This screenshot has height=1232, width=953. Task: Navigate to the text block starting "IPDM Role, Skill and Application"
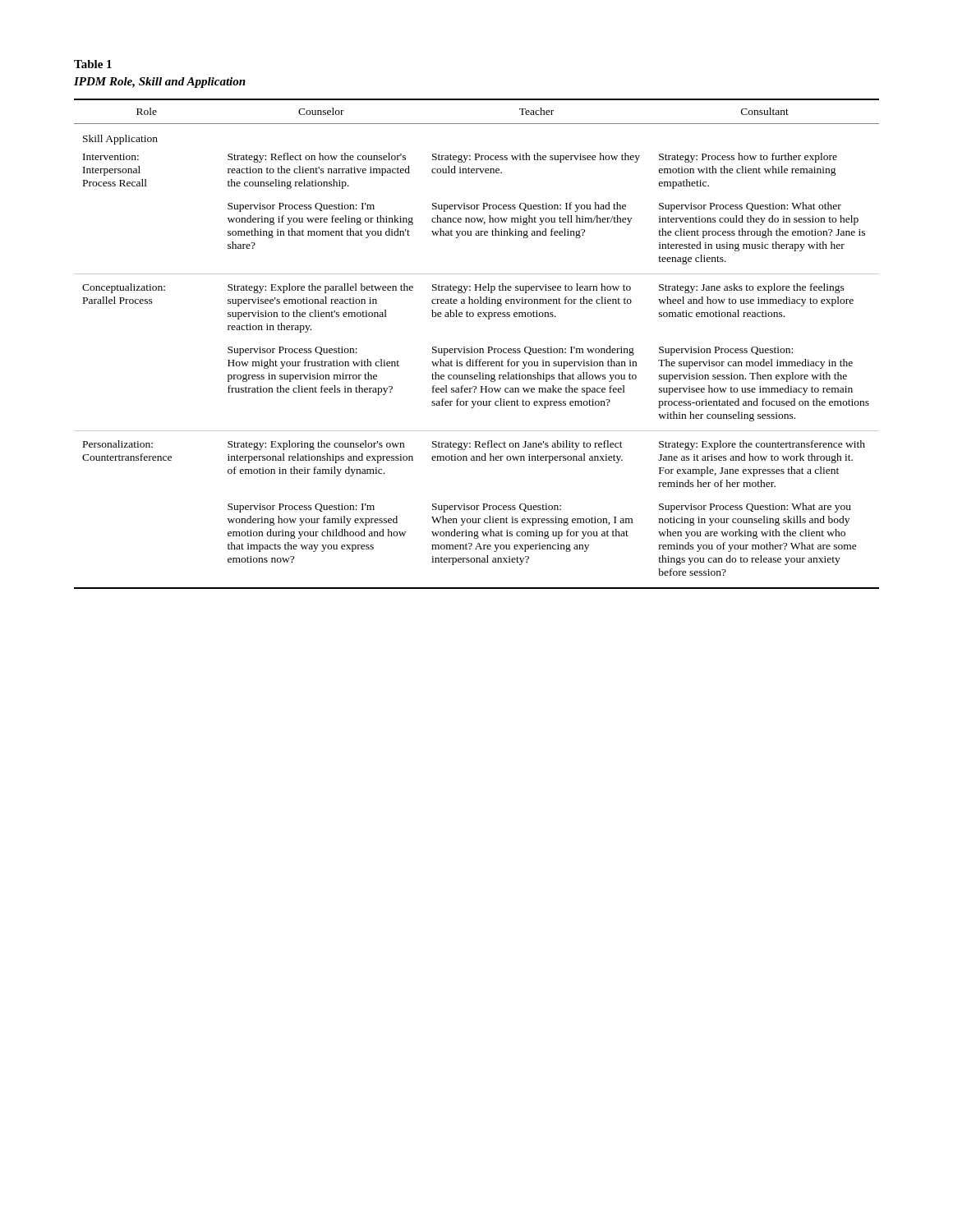point(160,81)
